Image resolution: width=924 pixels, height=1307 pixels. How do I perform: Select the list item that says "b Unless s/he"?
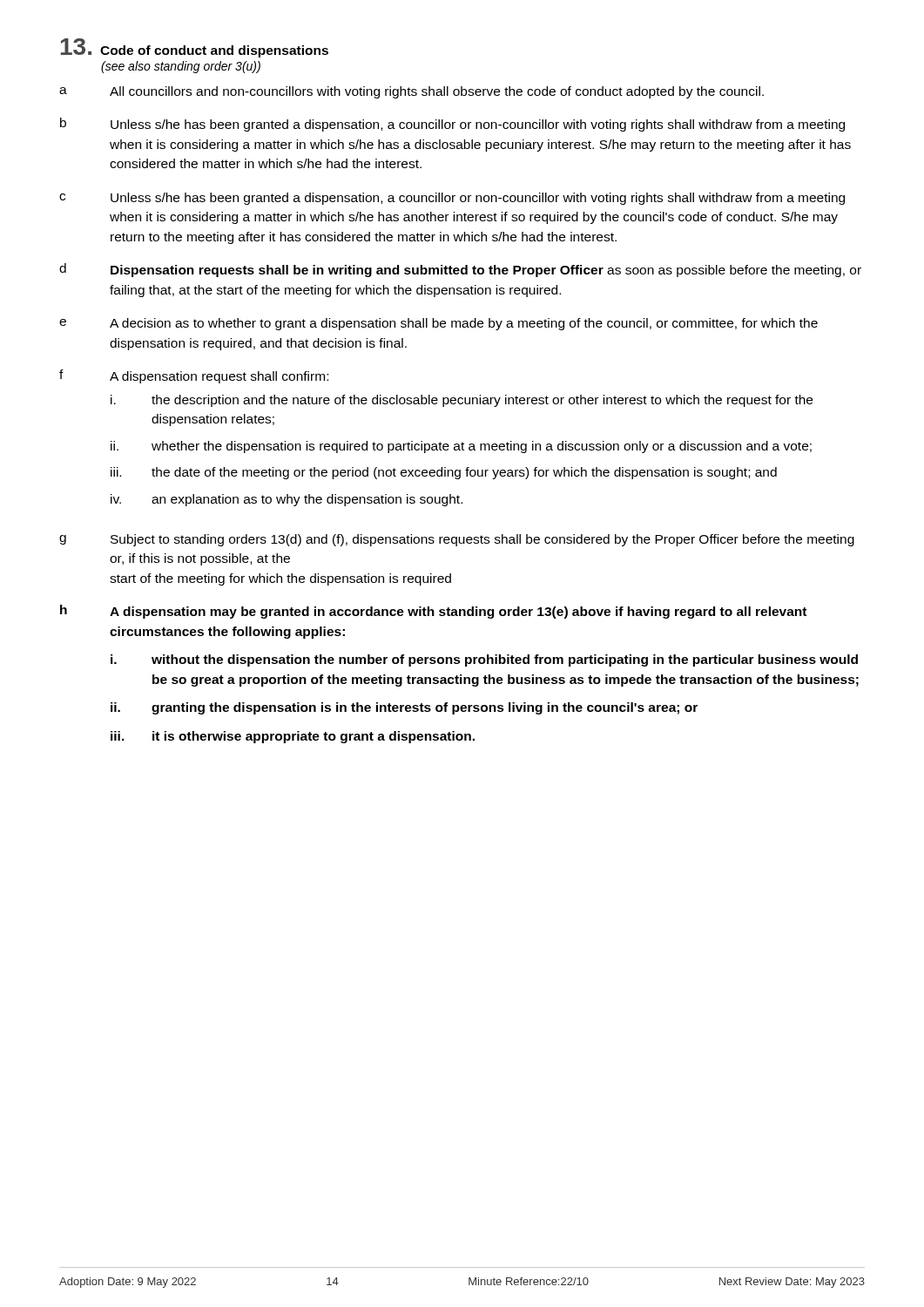(462, 145)
